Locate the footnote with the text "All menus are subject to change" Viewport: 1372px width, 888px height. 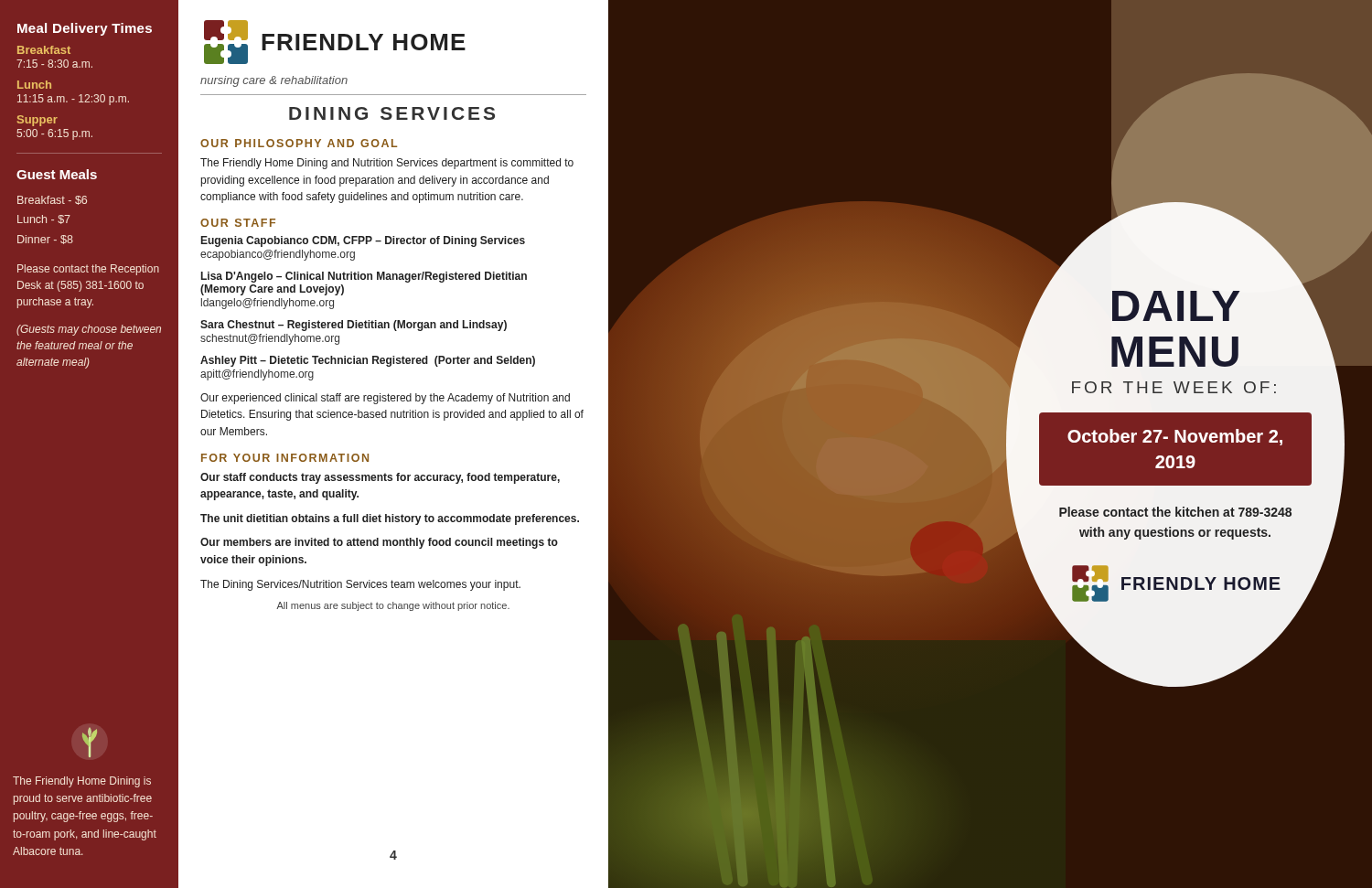coord(393,606)
